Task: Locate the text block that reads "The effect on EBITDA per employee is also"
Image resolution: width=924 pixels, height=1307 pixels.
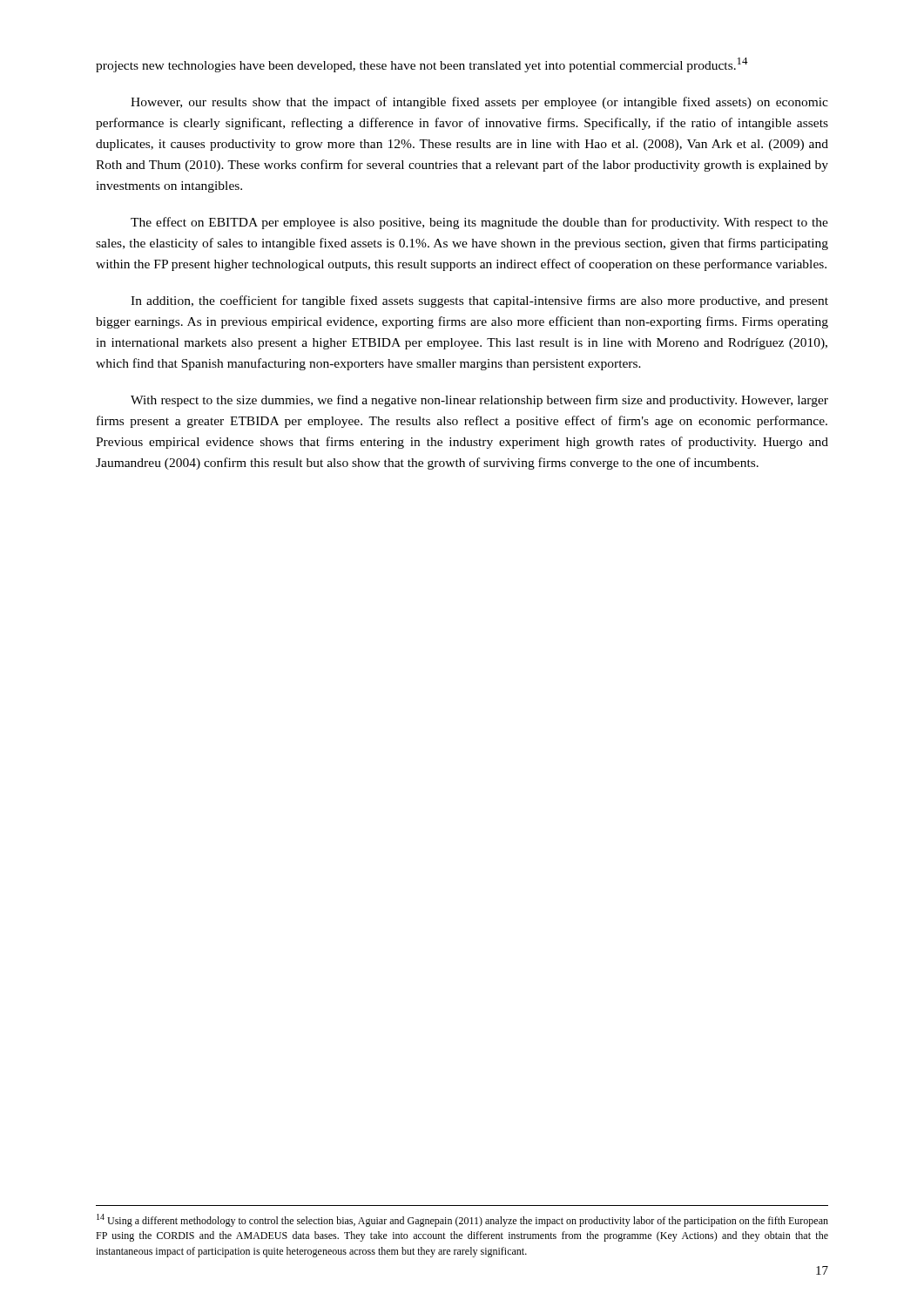Action: pos(462,243)
